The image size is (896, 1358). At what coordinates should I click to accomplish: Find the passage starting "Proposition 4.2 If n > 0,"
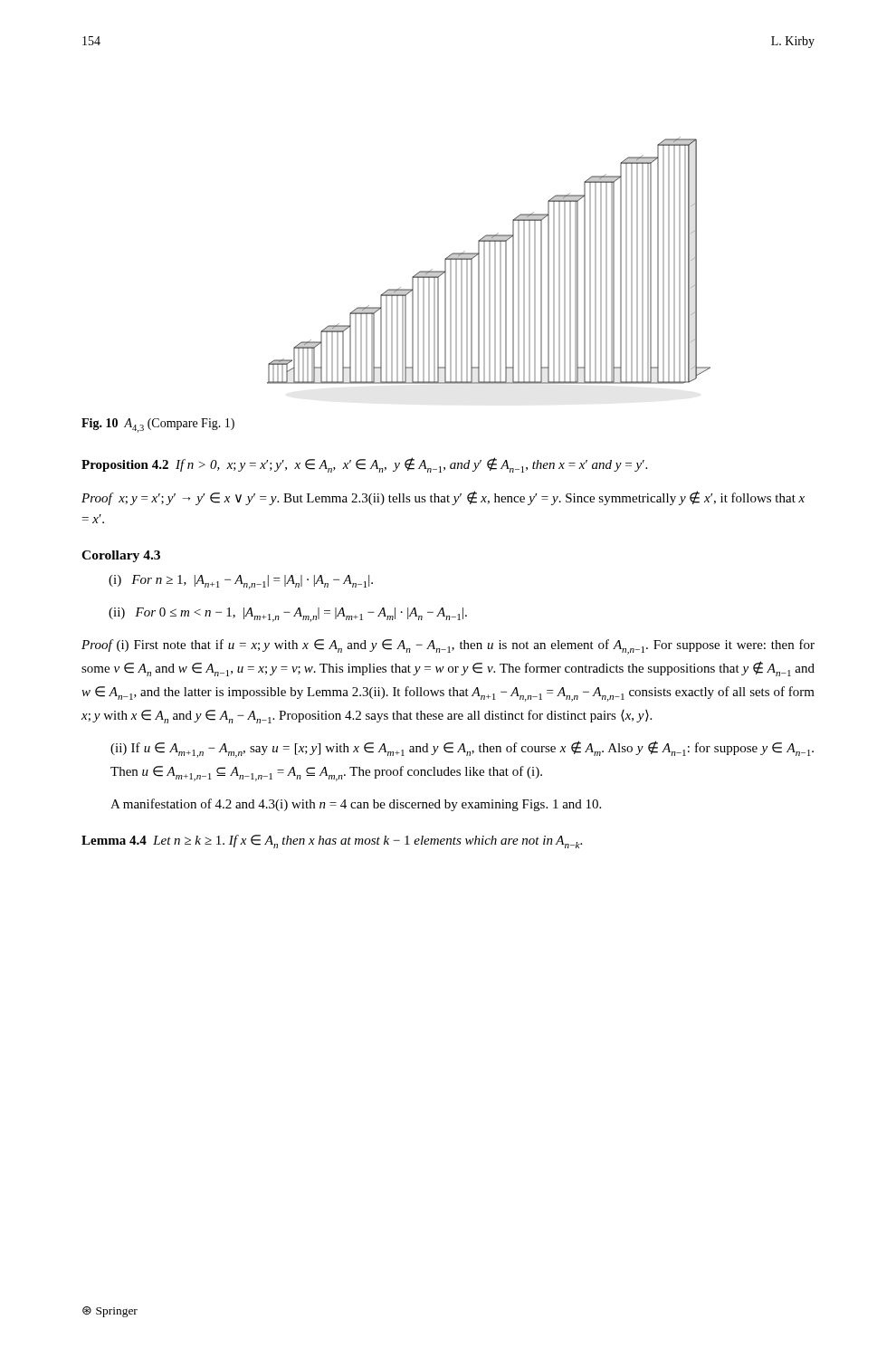click(x=365, y=466)
